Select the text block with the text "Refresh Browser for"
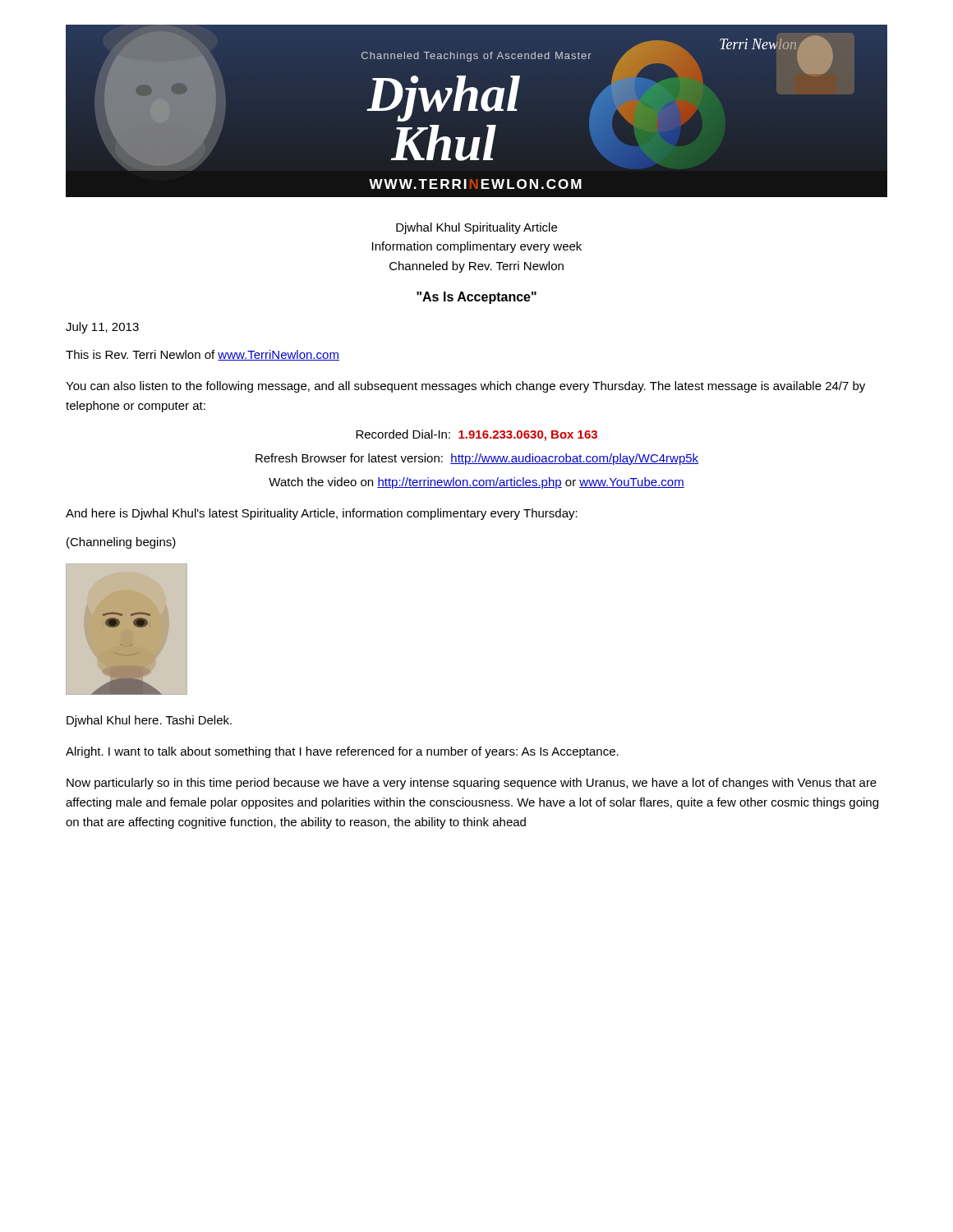 pos(476,458)
